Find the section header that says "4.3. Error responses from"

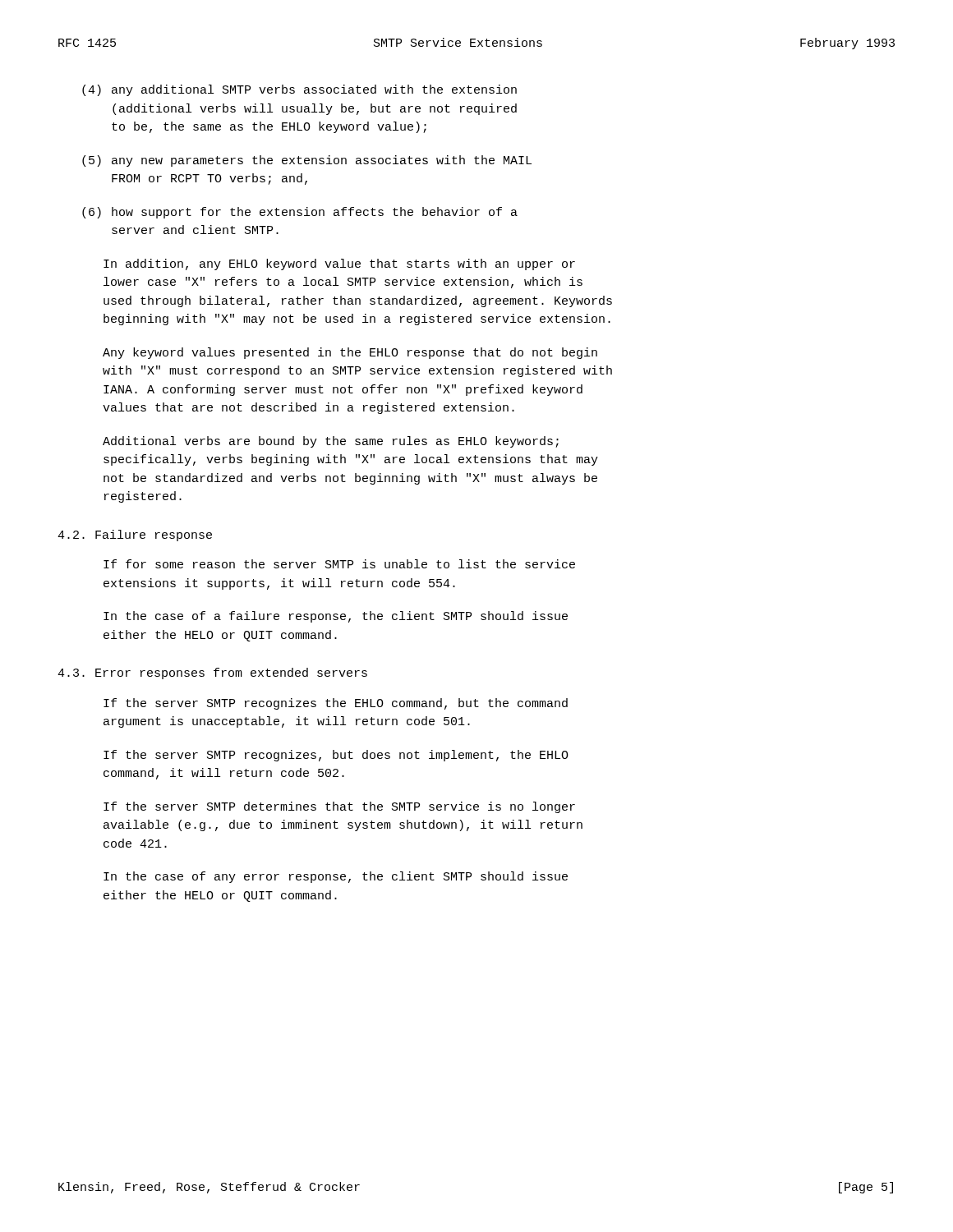213,674
